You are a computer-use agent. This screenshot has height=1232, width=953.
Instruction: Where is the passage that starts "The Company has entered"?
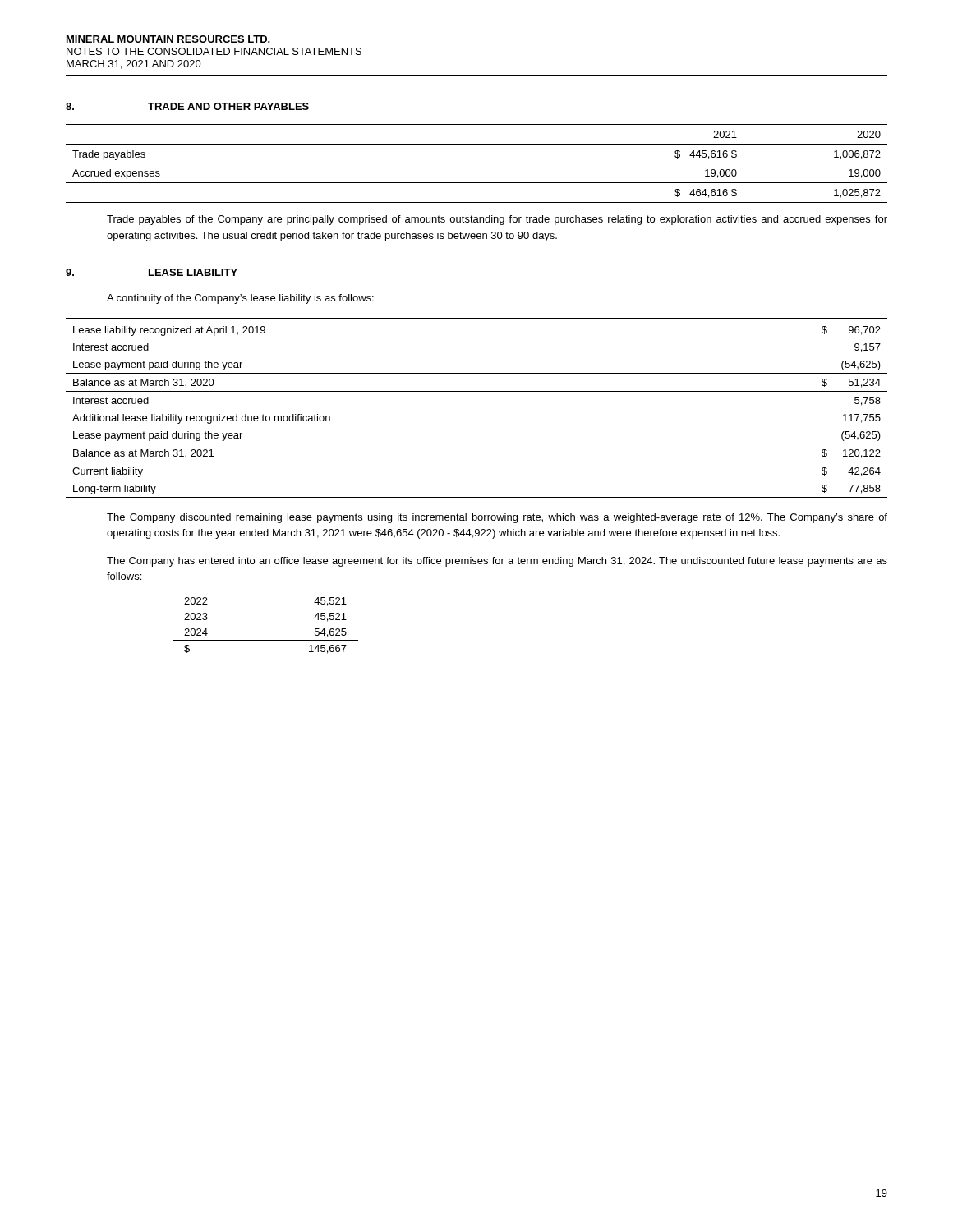tap(497, 568)
